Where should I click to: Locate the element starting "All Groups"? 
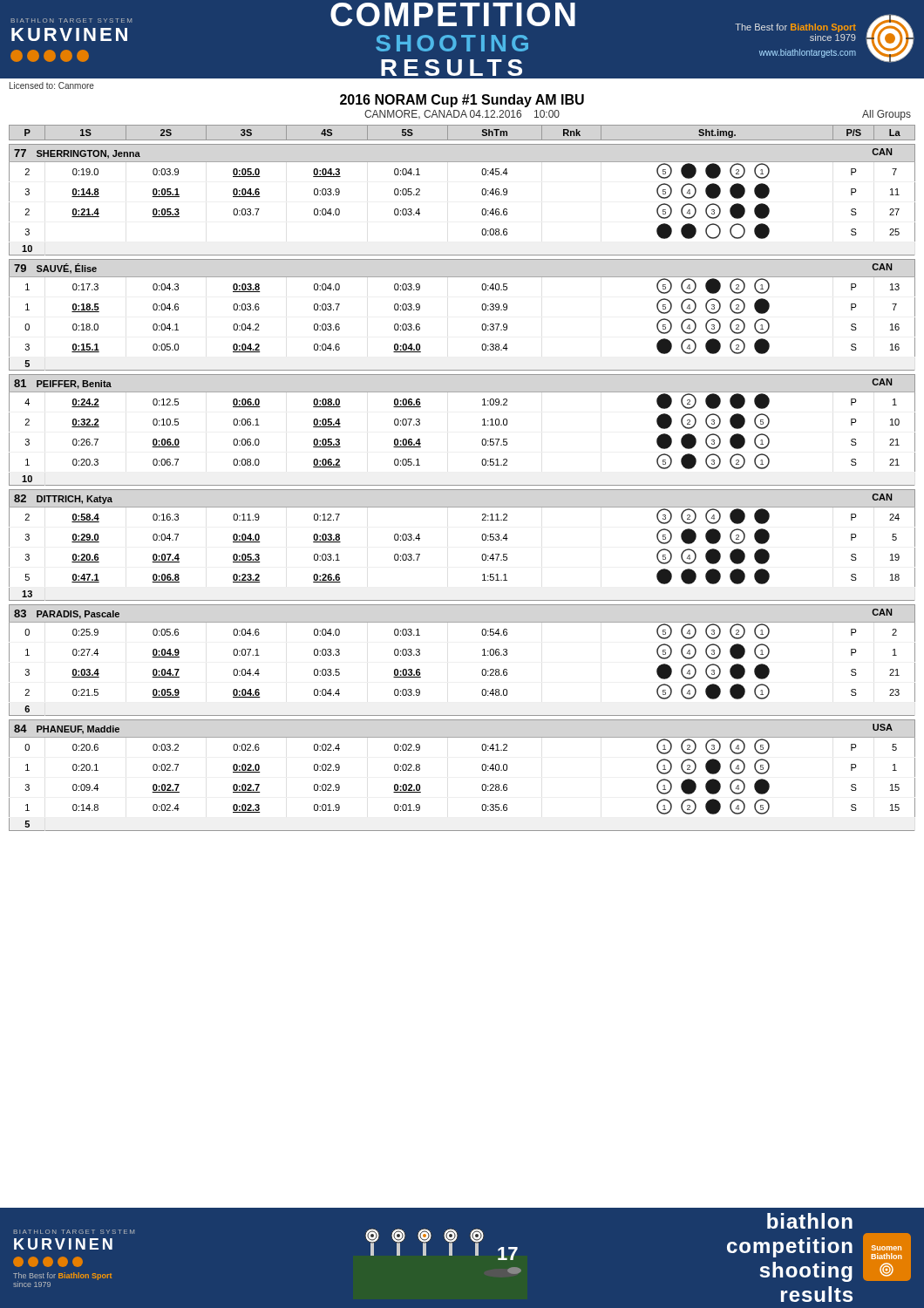[x=886, y=114]
